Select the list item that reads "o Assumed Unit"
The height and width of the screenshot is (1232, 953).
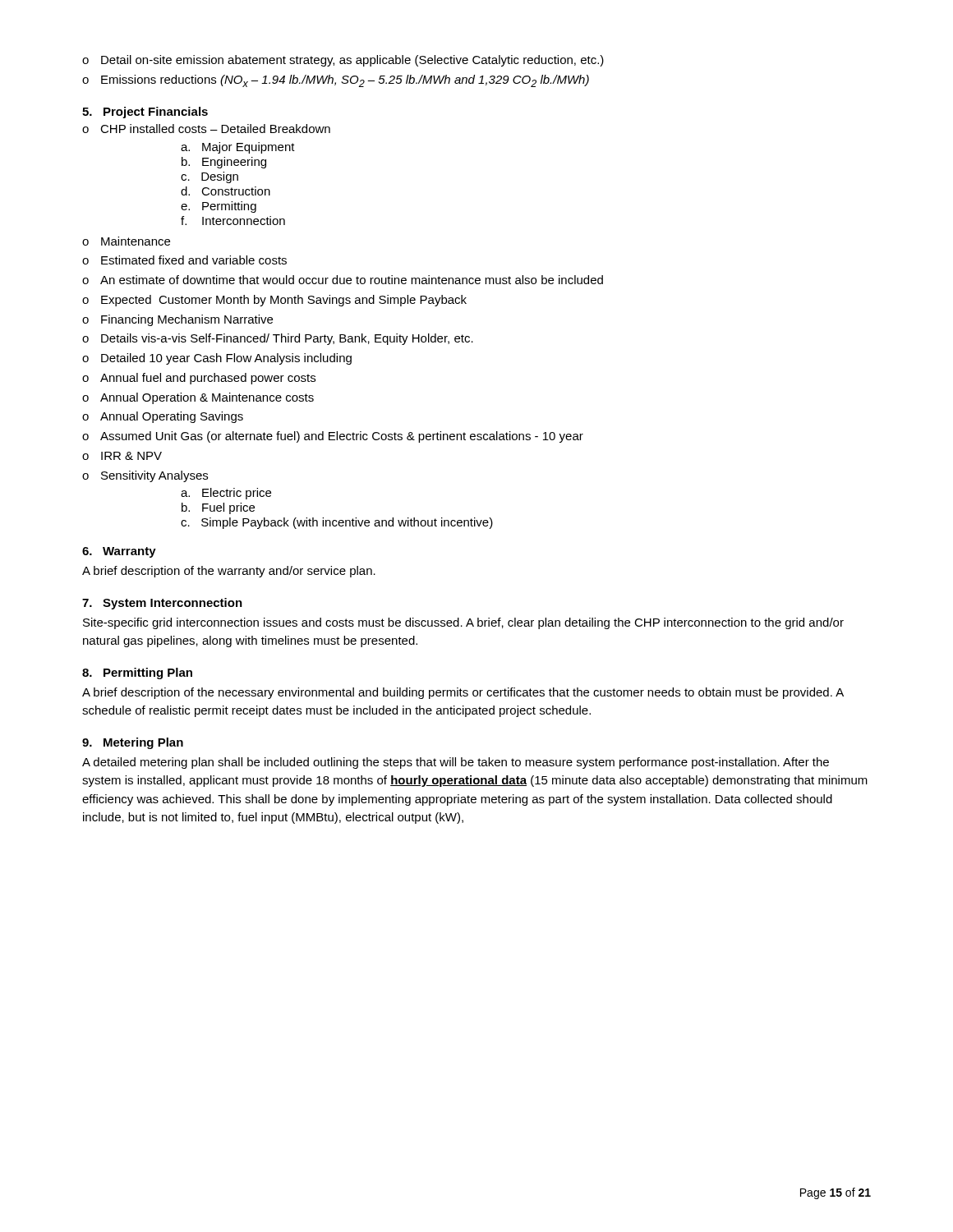tap(476, 436)
